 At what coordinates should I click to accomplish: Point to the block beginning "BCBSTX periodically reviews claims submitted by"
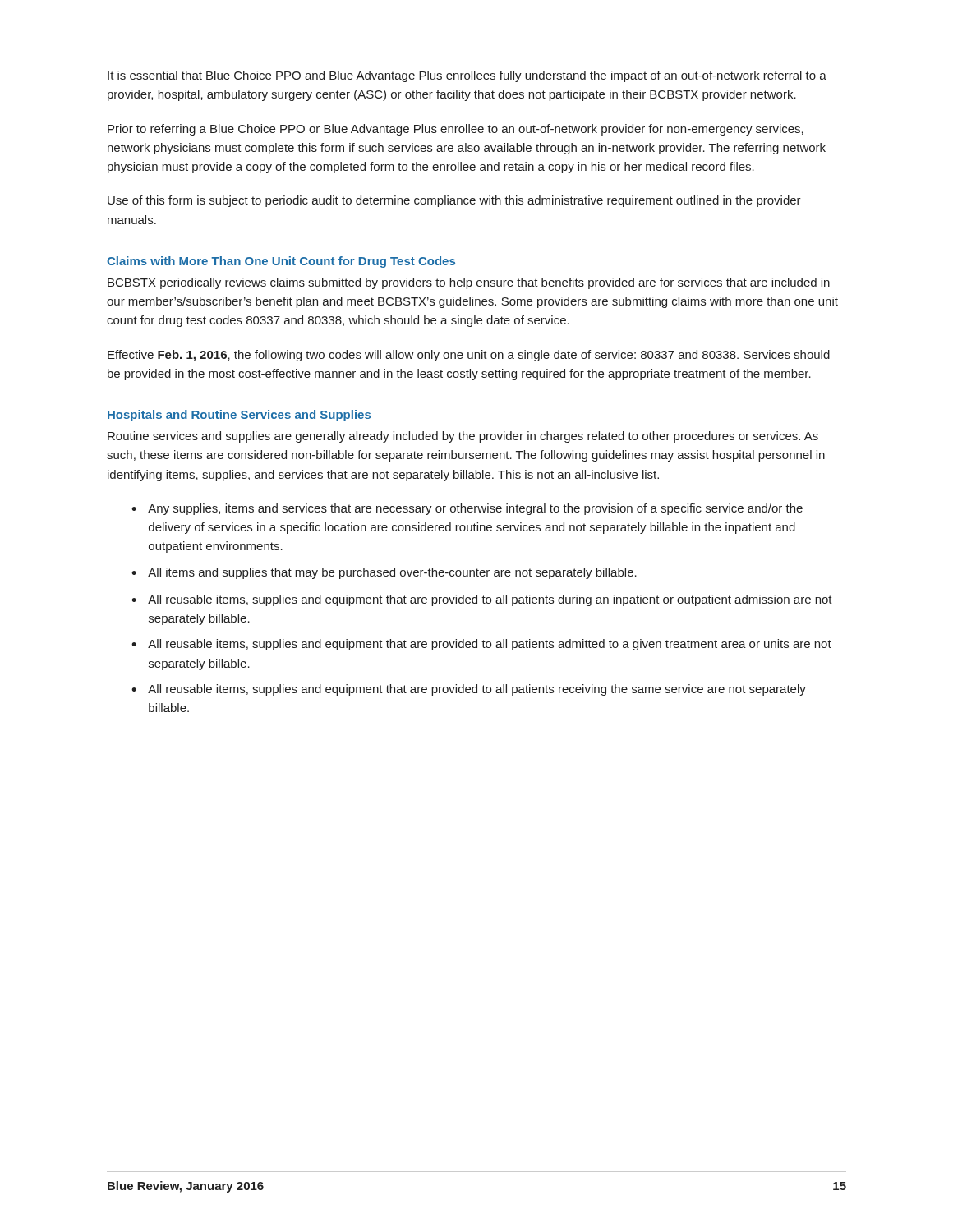(472, 301)
